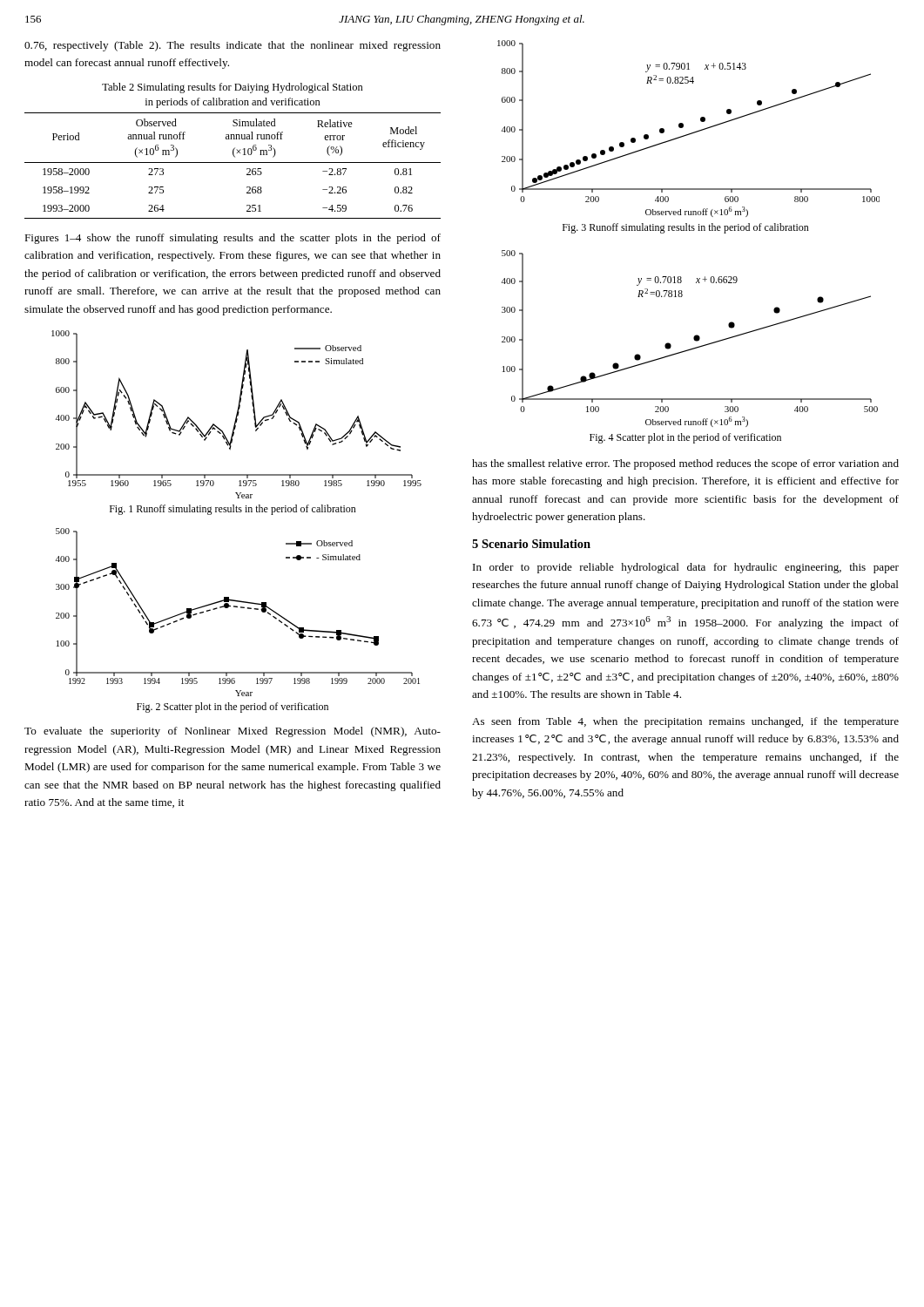Screen dimensions: 1307x924
Task: Find the passage starting "Figures 1–4 show the runoff"
Action: (233, 273)
